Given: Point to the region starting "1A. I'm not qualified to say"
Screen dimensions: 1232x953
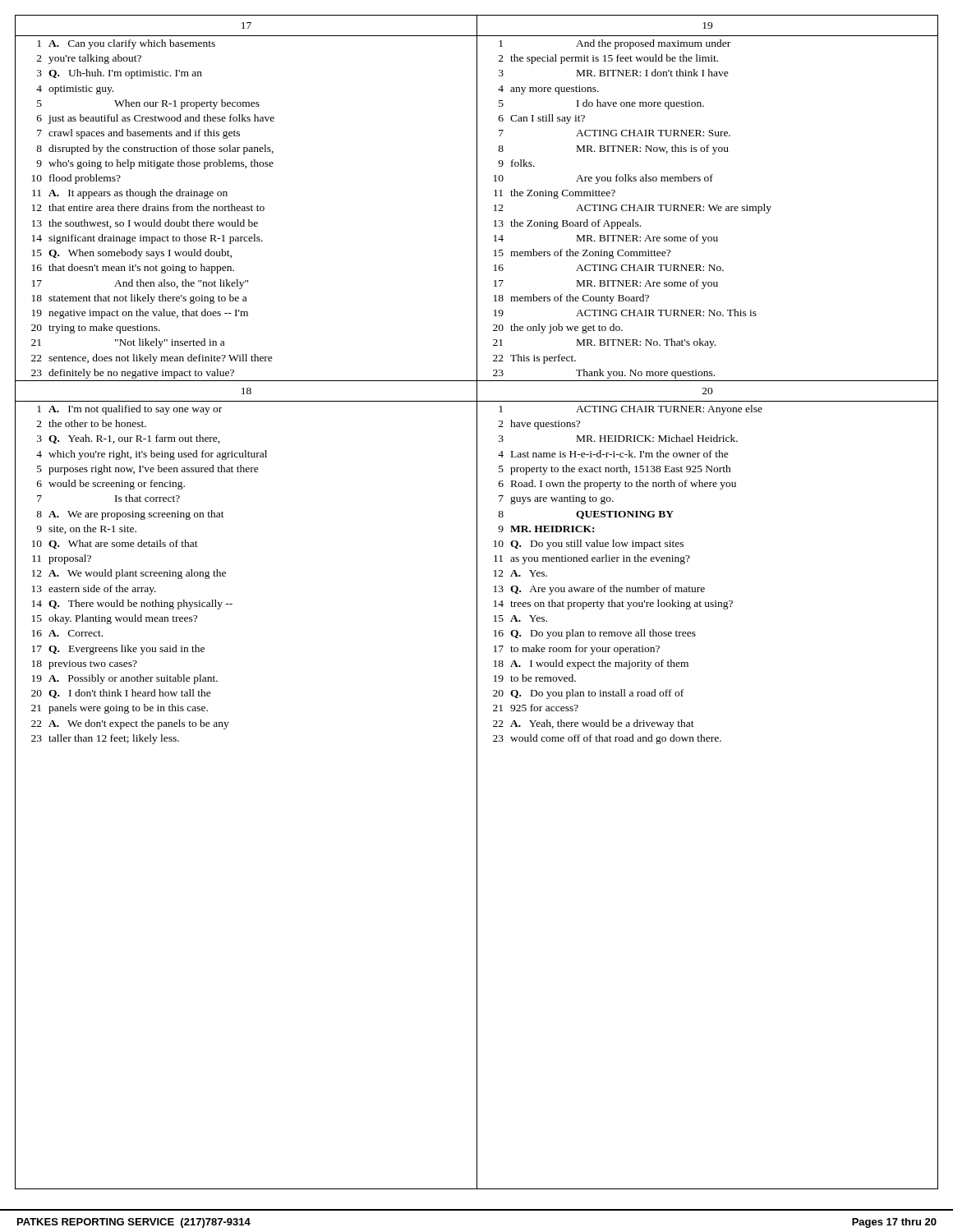Looking at the screenshot, I should pyautogui.click(x=129, y=410).
